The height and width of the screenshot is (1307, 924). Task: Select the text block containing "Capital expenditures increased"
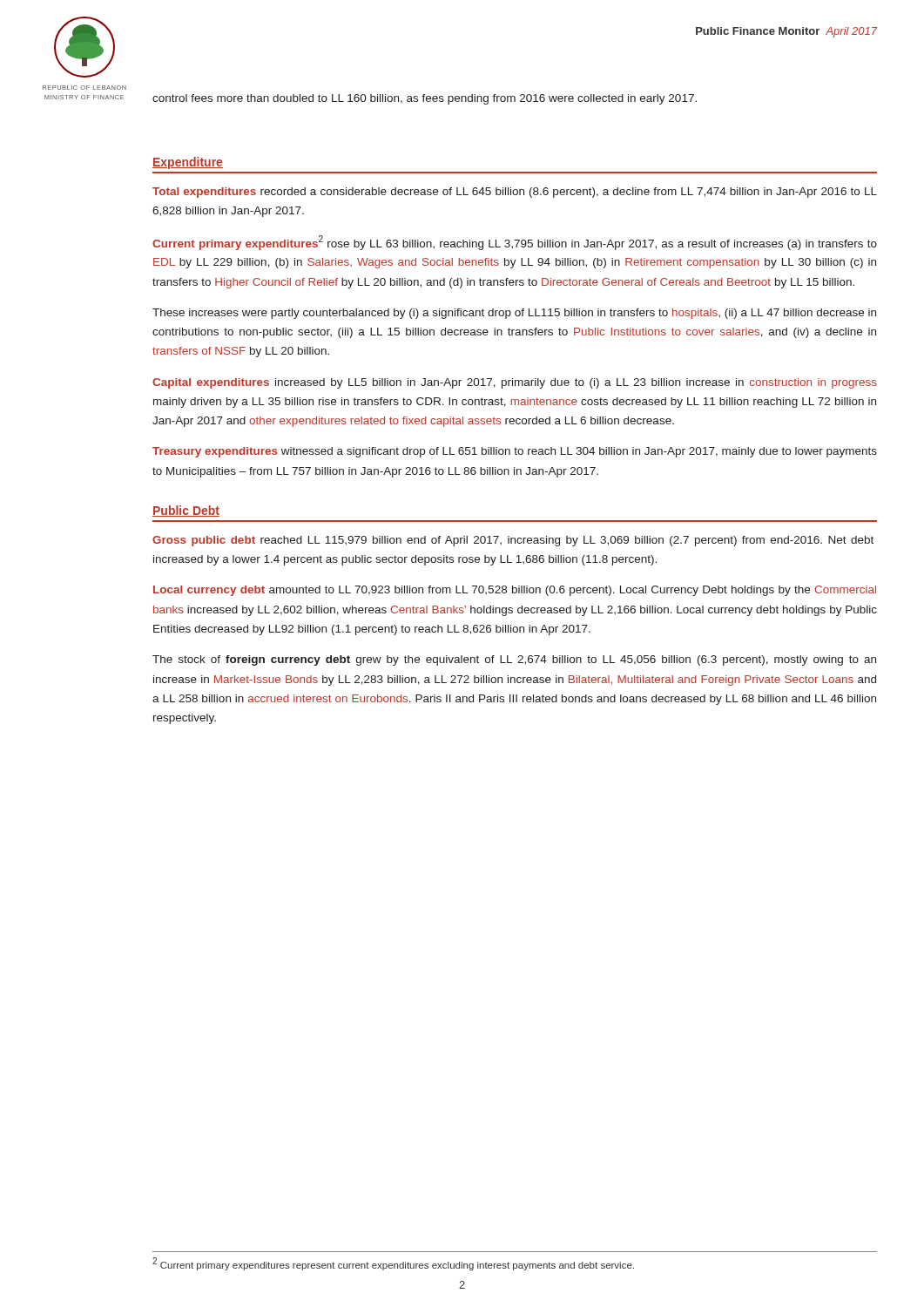[x=515, y=401]
